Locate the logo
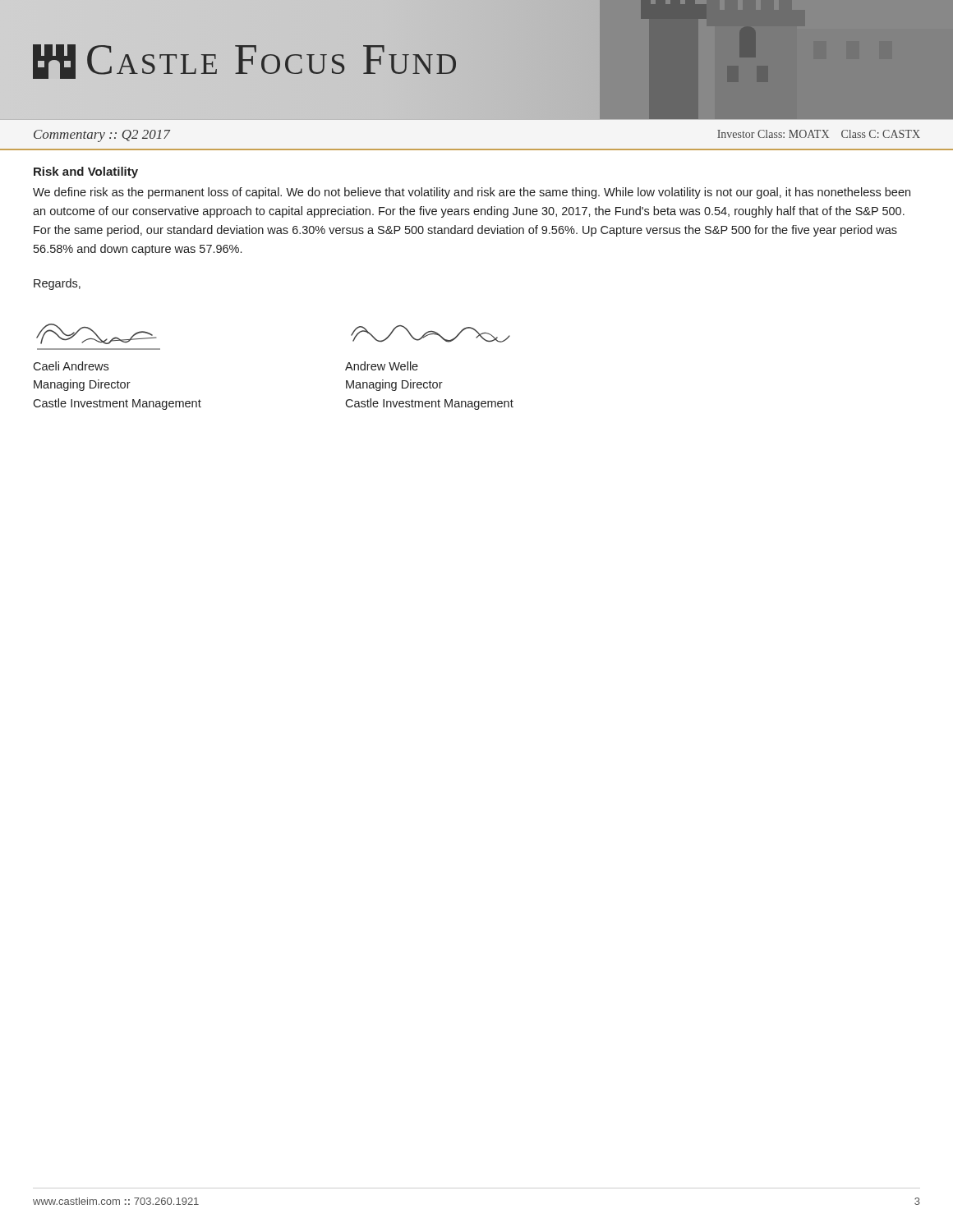 pyautogui.click(x=476, y=60)
